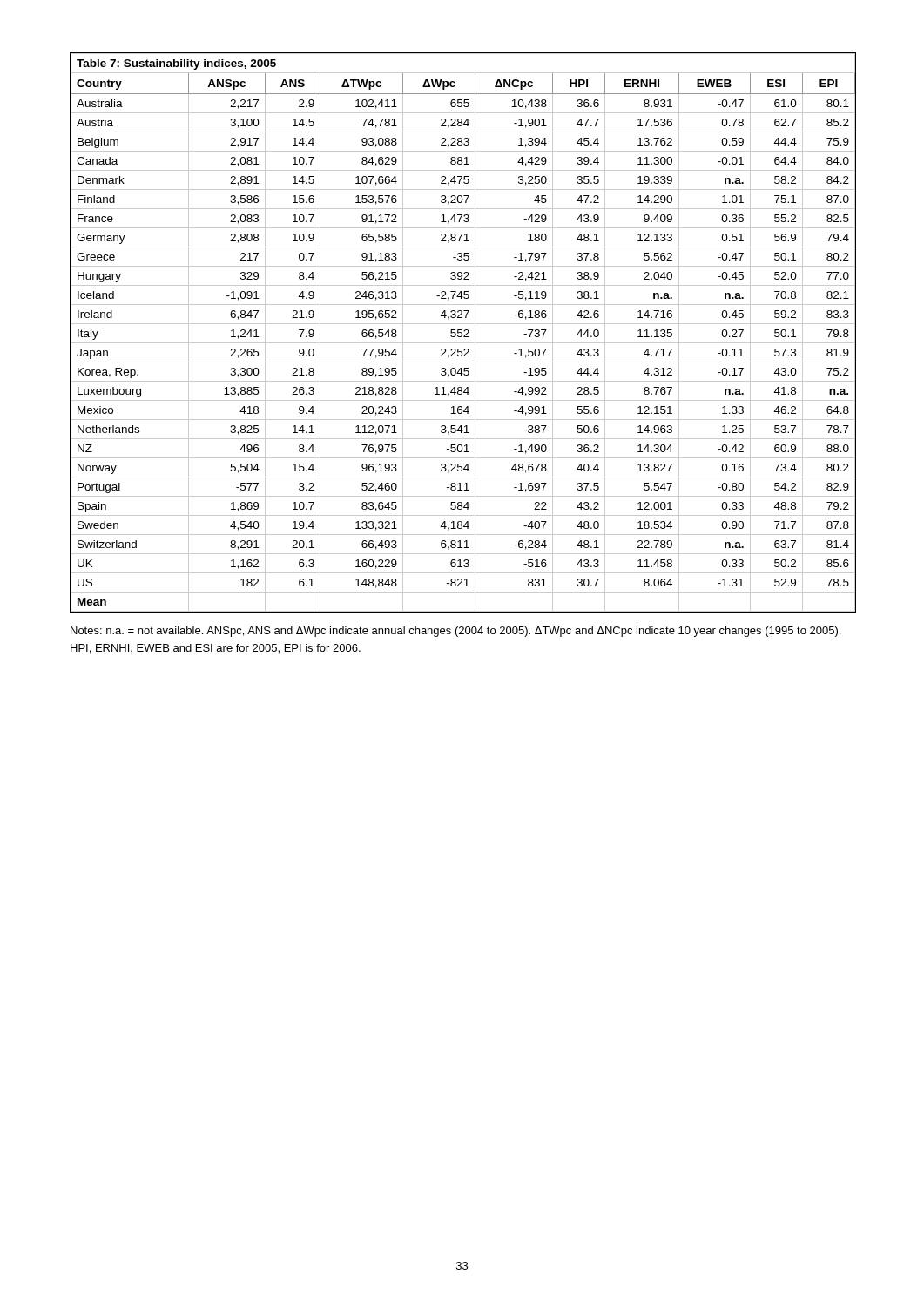The height and width of the screenshot is (1307, 924).
Task: Select the table that reads "Table 7: Sustainability"
Action: [462, 354]
